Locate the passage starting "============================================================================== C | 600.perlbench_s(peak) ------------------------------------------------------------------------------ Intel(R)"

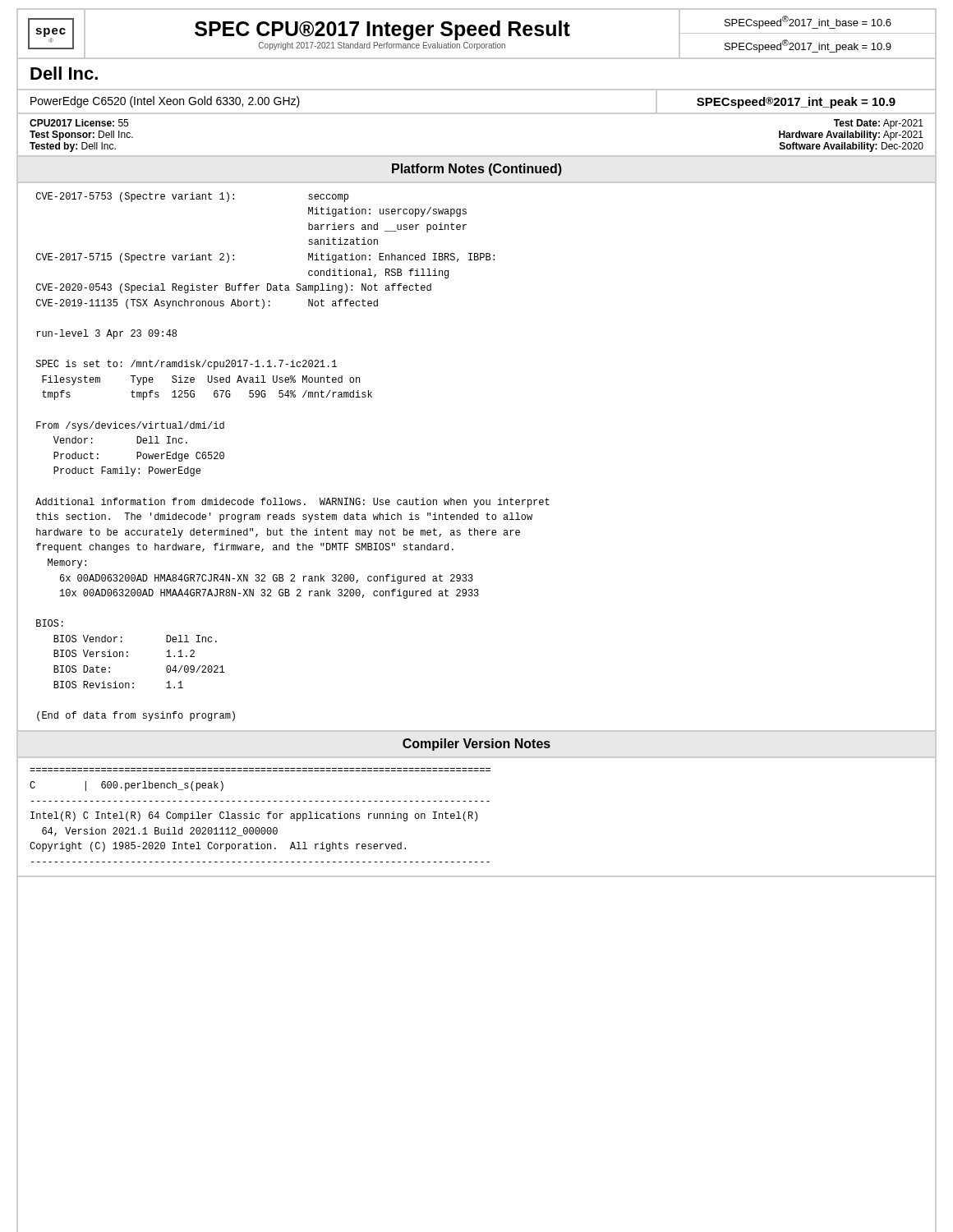(x=476, y=817)
